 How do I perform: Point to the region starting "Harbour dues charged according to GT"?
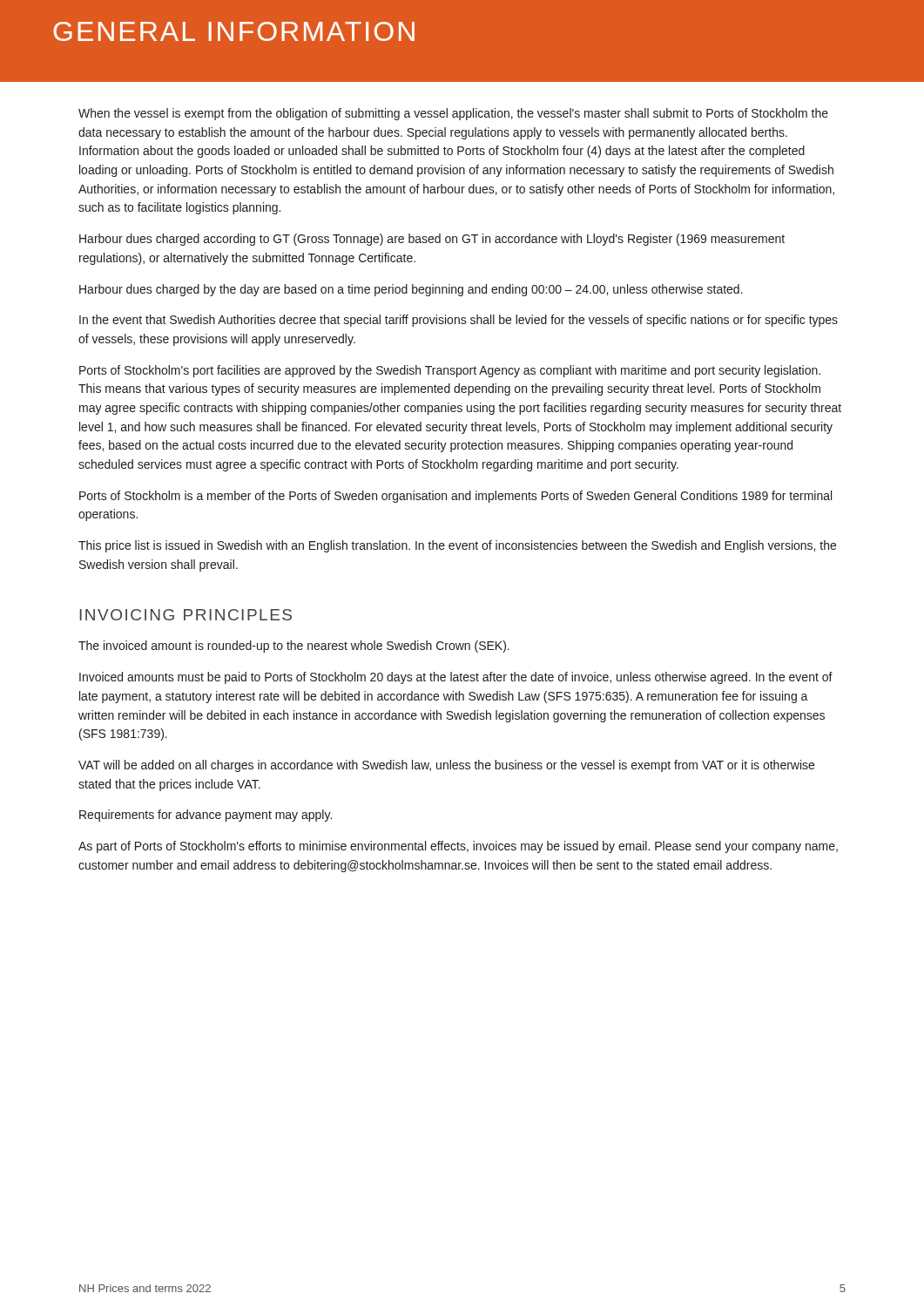[432, 248]
